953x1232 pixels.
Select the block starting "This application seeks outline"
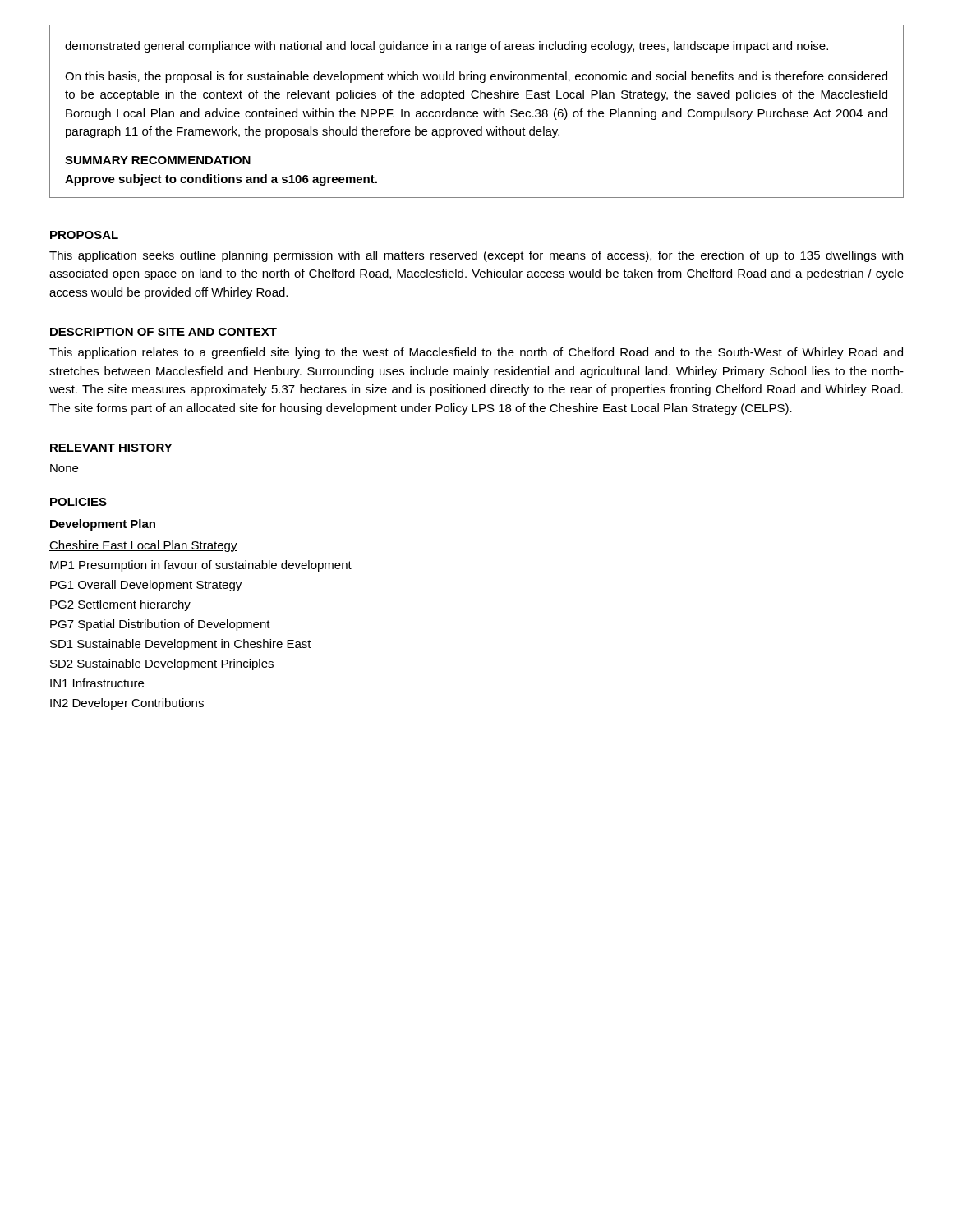[476, 273]
